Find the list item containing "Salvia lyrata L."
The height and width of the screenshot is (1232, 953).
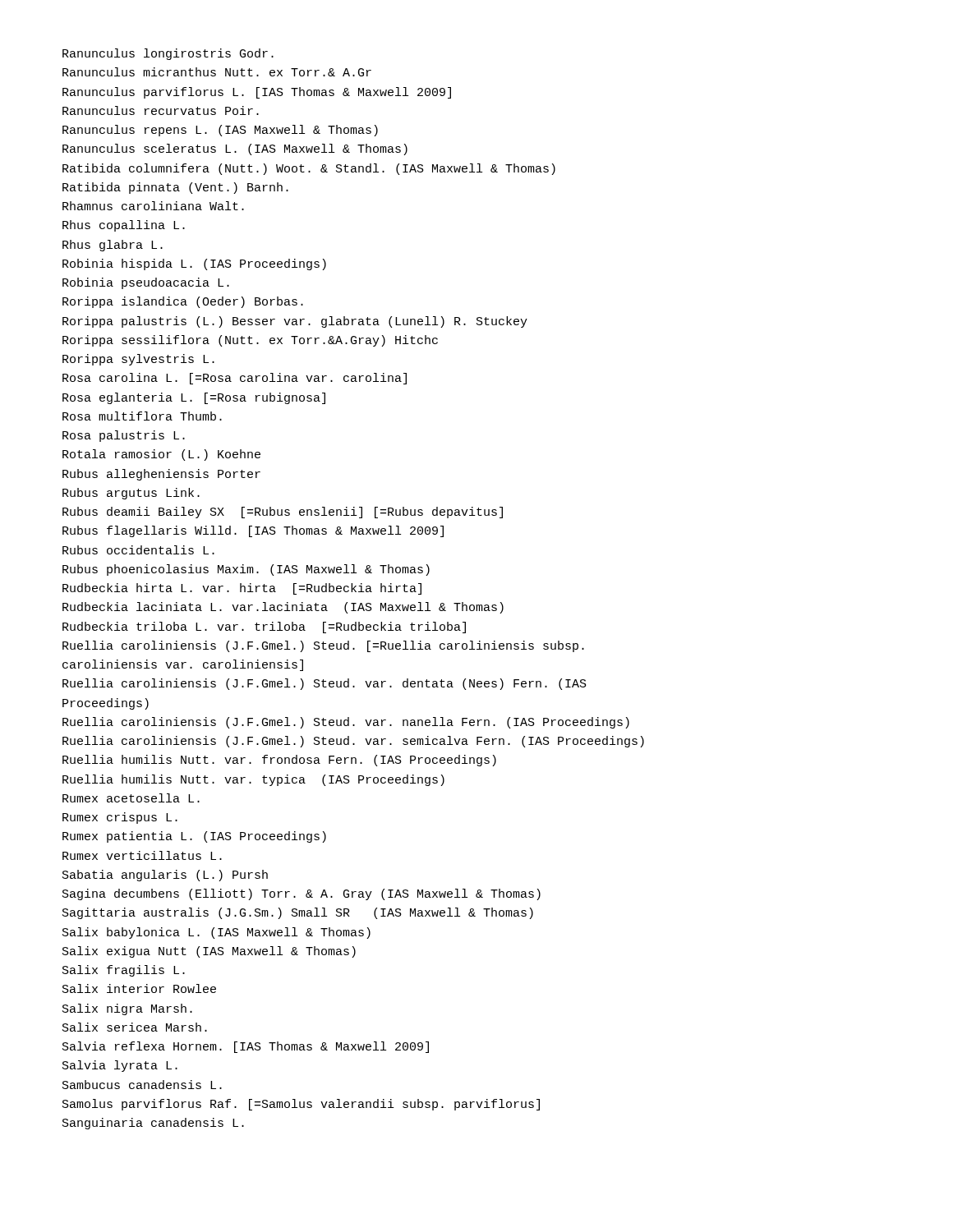click(121, 1067)
